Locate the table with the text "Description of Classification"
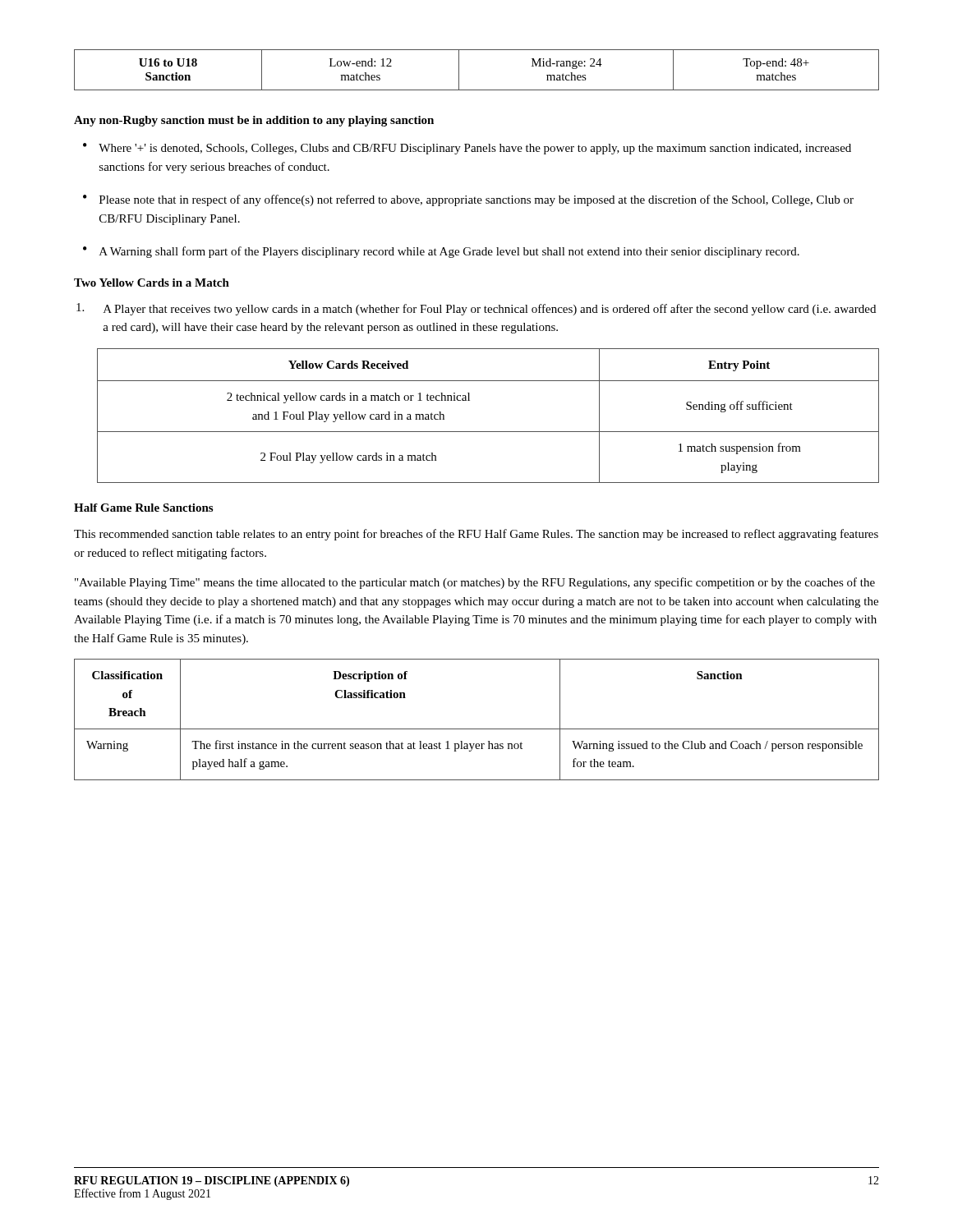The height and width of the screenshot is (1232, 953). (476, 719)
